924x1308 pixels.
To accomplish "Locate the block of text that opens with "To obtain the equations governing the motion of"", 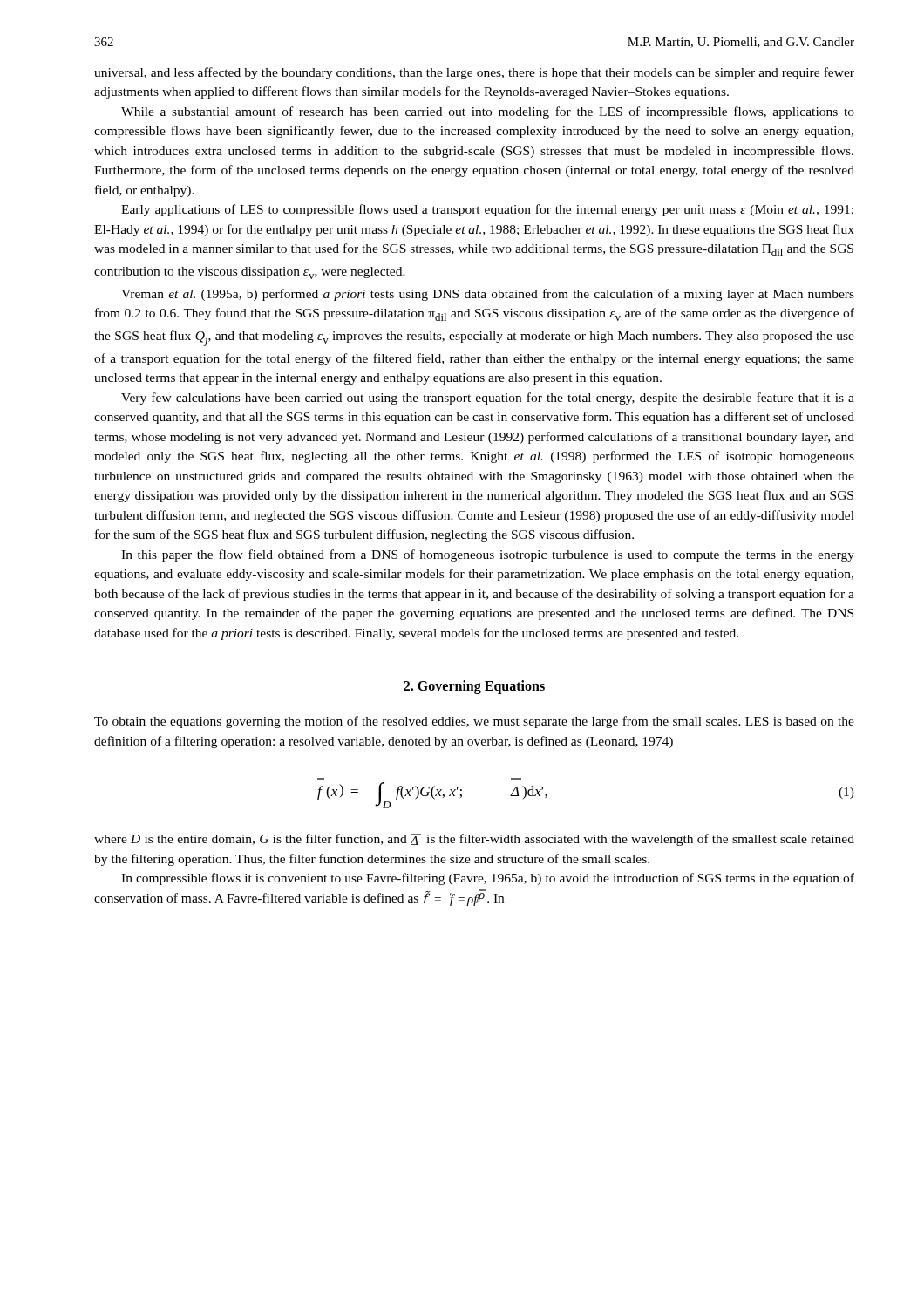I will 474,731.
